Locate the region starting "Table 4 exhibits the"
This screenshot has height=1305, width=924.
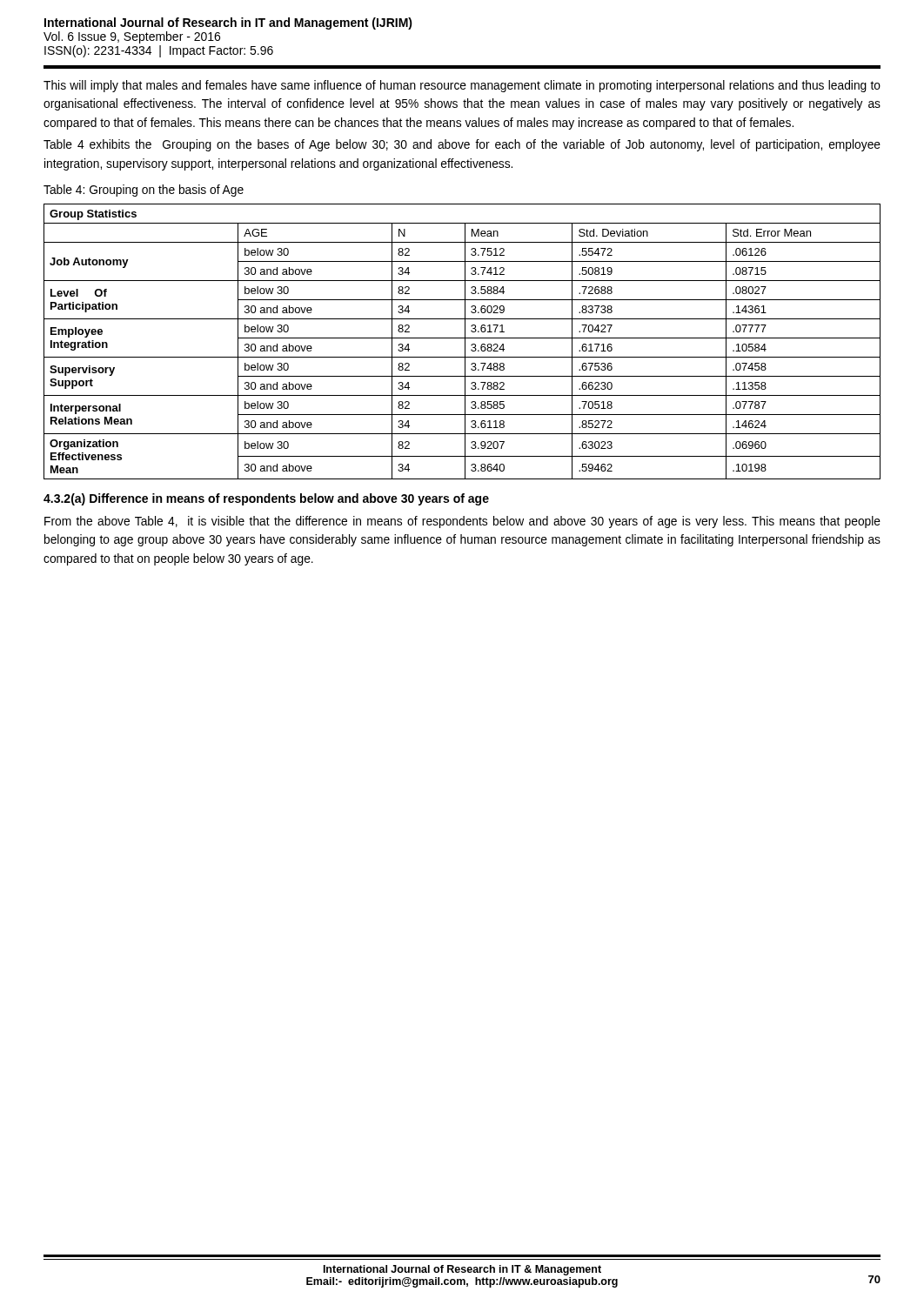(x=462, y=154)
